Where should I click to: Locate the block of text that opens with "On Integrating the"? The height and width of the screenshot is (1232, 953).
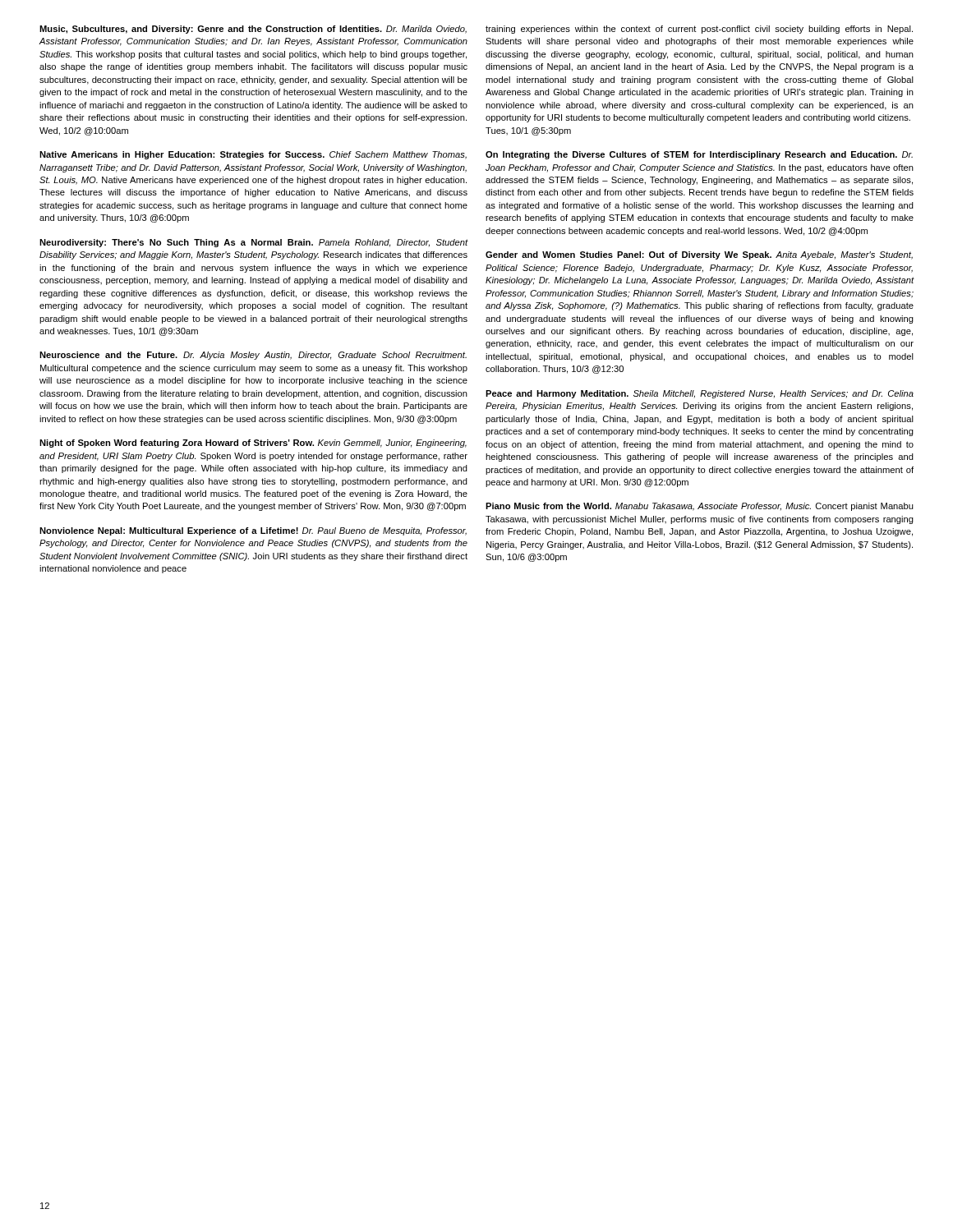700,193
